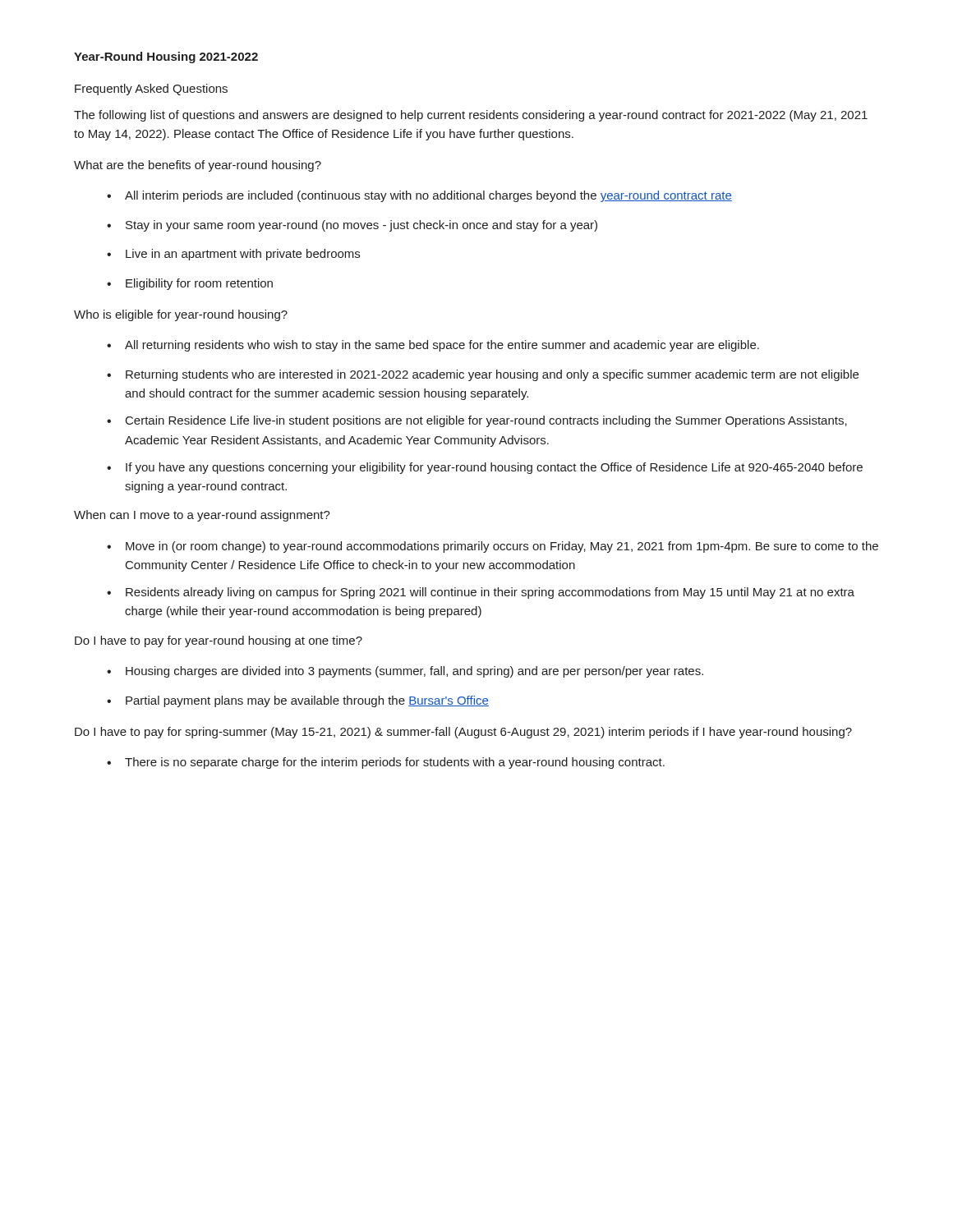Where is the passage that starts "• If you have any questions"?
The width and height of the screenshot is (953, 1232).
pyautogui.click(x=493, y=477)
